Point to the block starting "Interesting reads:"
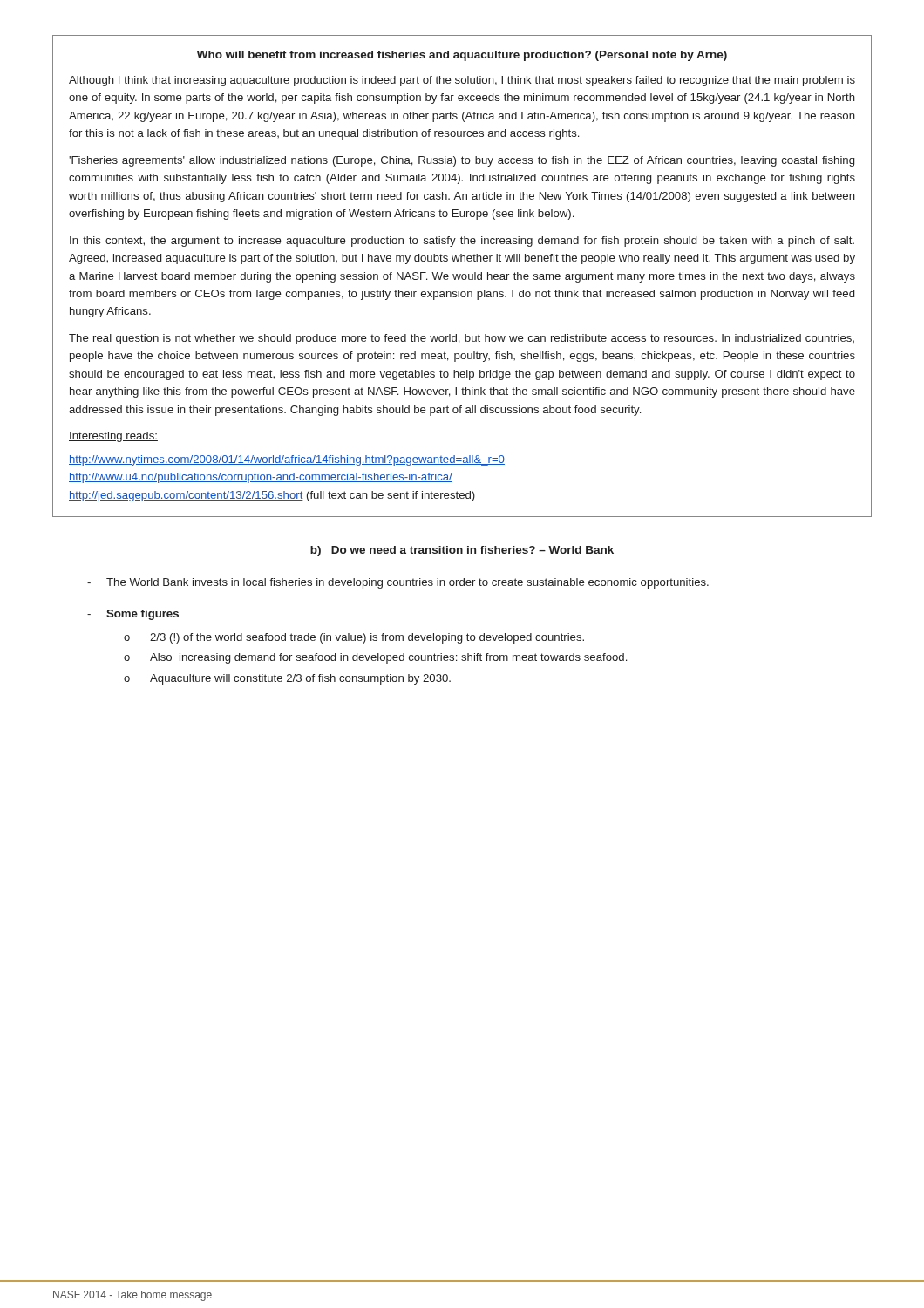This screenshot has height=1308, width=924. point(113,437)
